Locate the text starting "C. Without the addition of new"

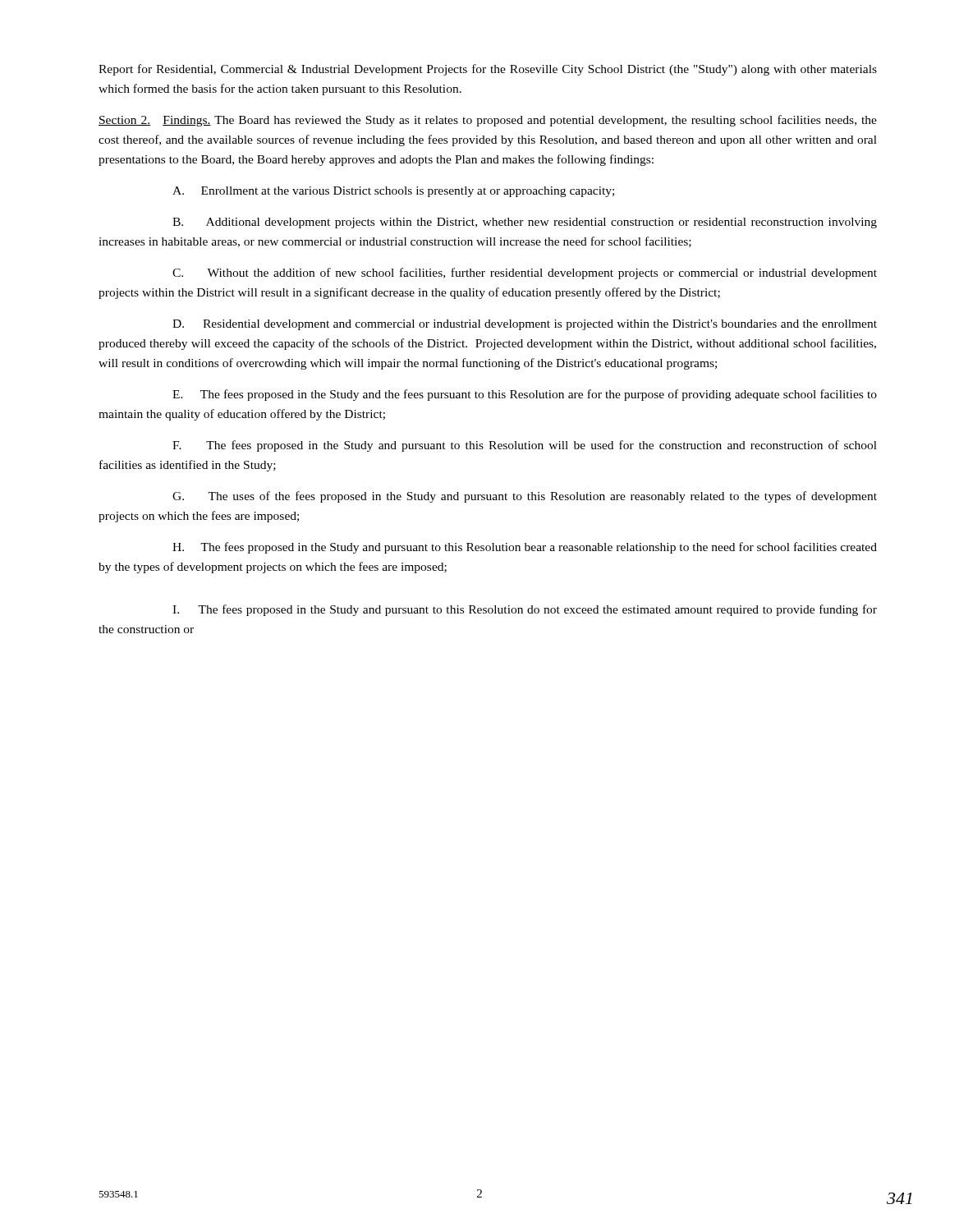click(488, 281)
